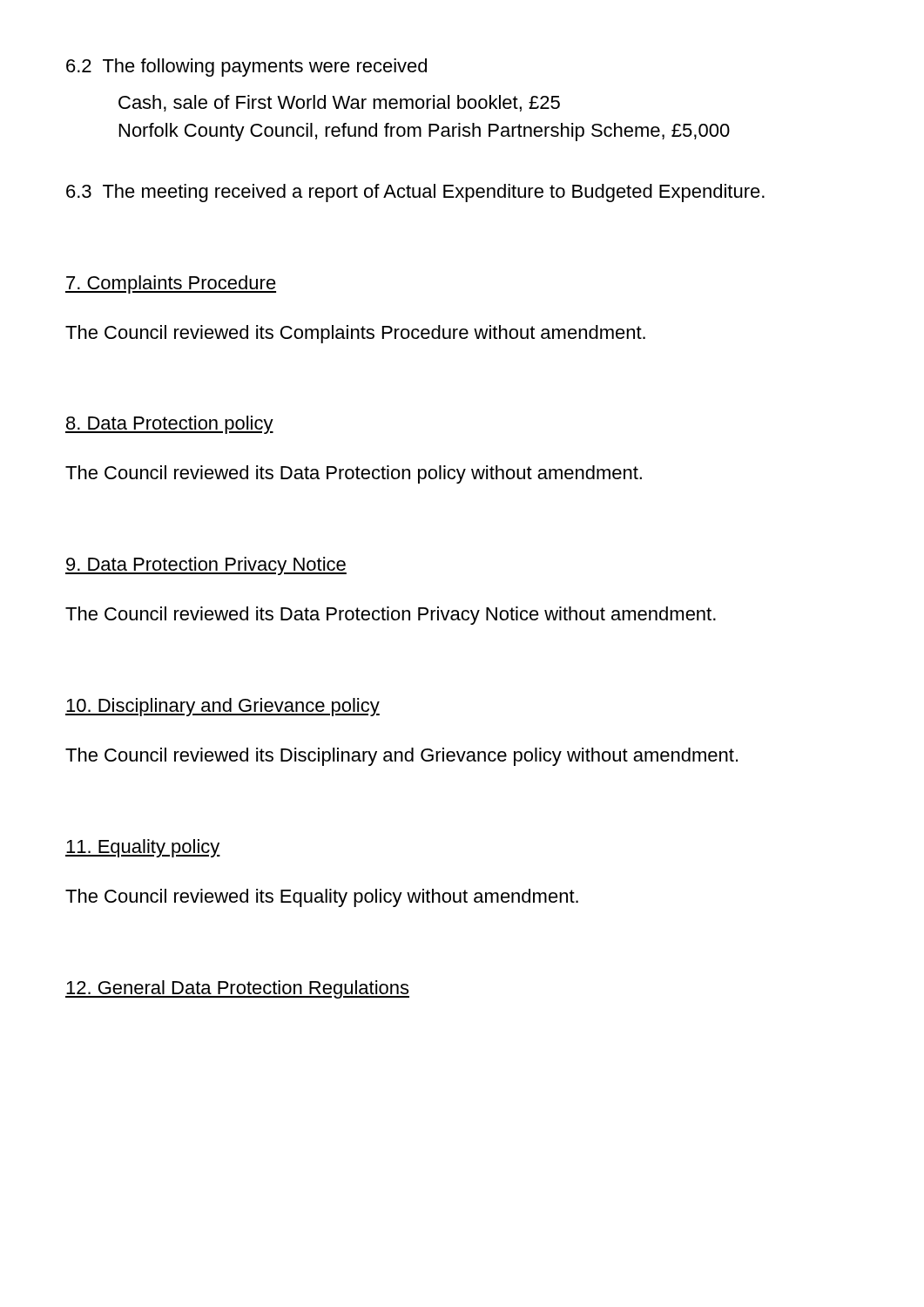Click where it says "12. General Data Protection Regulations"
Viewport: 924px width, 1307px height.
237,988
